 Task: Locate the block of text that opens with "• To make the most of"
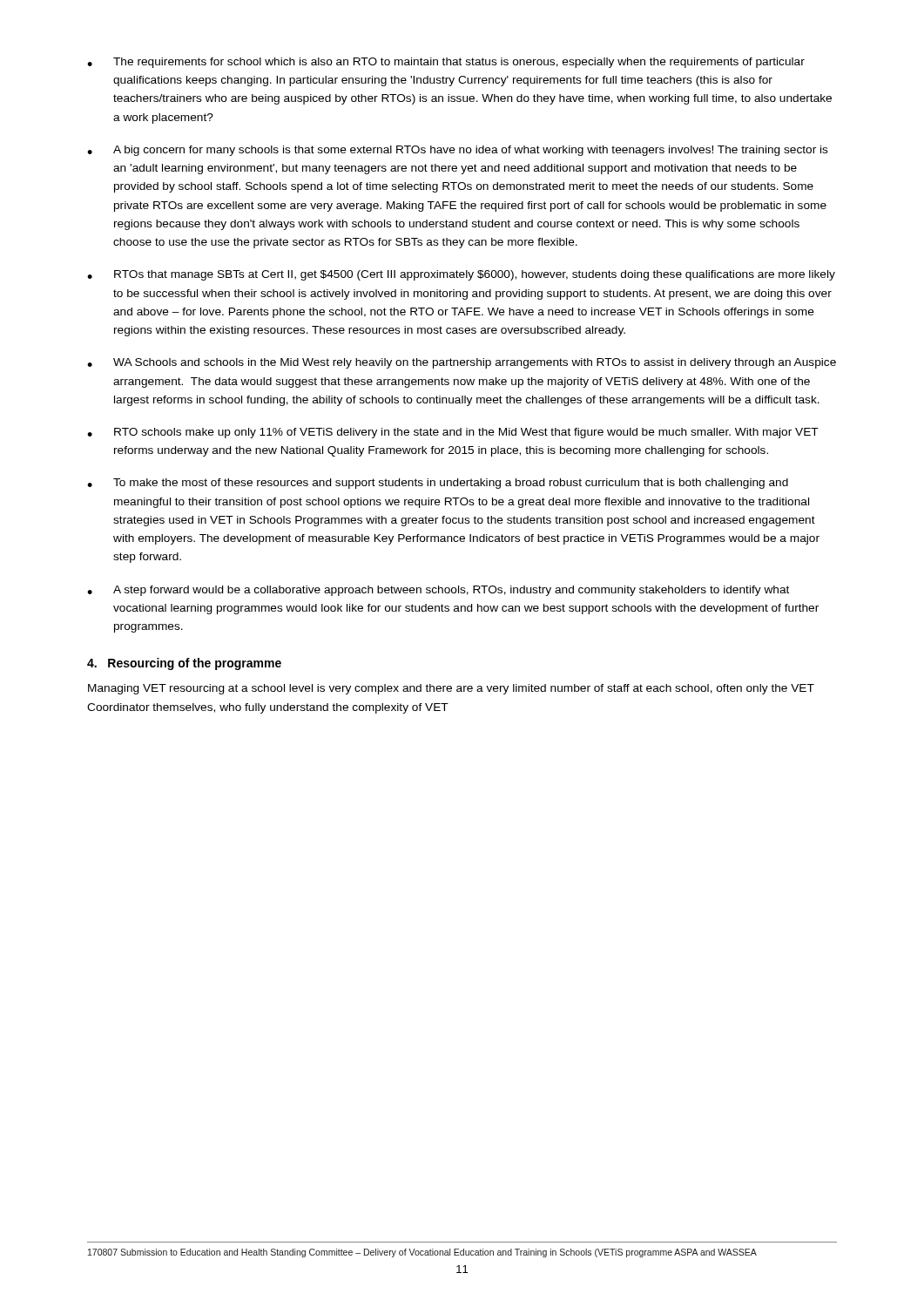coord(462,520)
